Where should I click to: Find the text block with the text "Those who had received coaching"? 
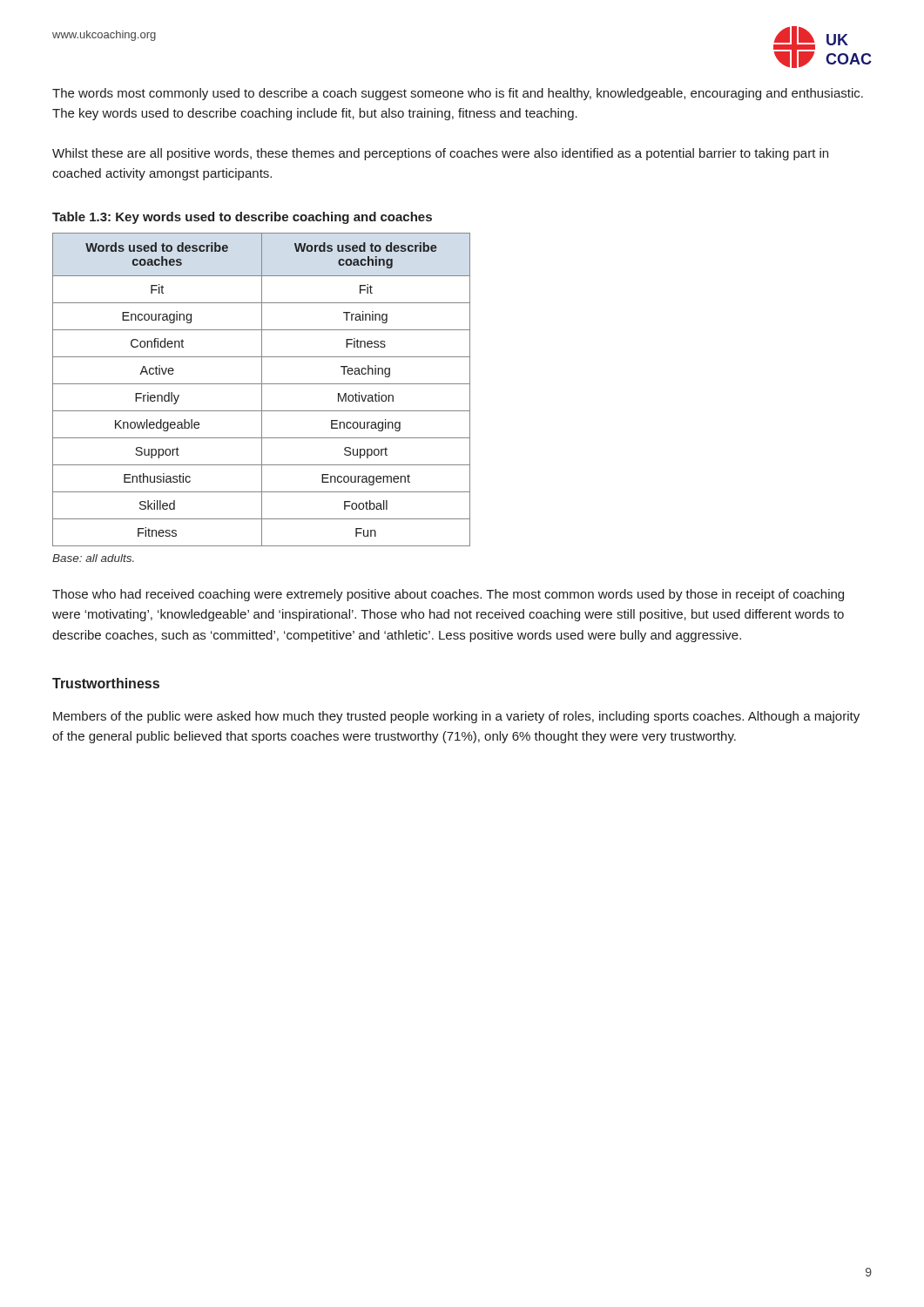pyautogui.click(x=449, y=614)
